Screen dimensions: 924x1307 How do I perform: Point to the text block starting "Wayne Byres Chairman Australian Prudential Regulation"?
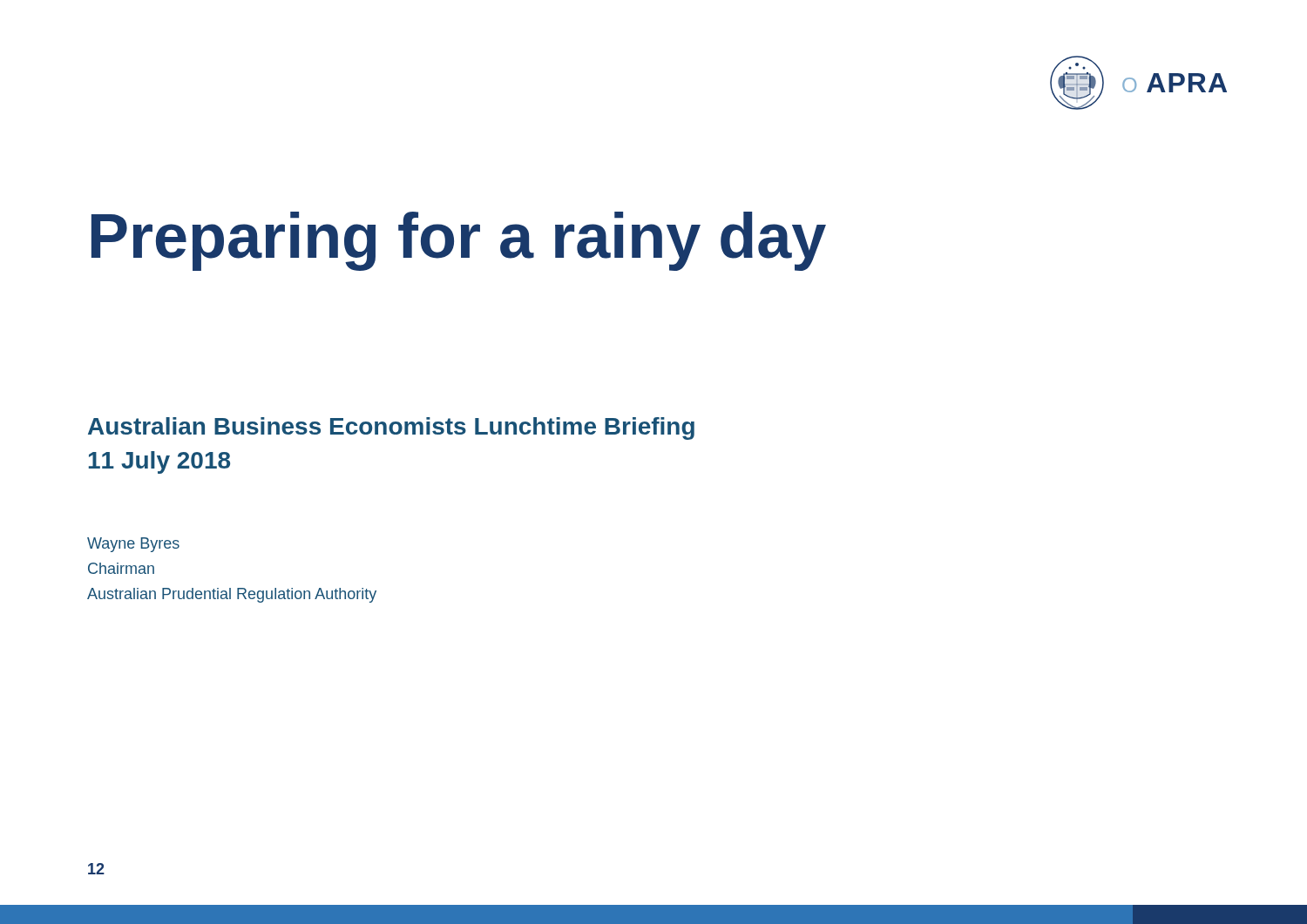[133, 545]
